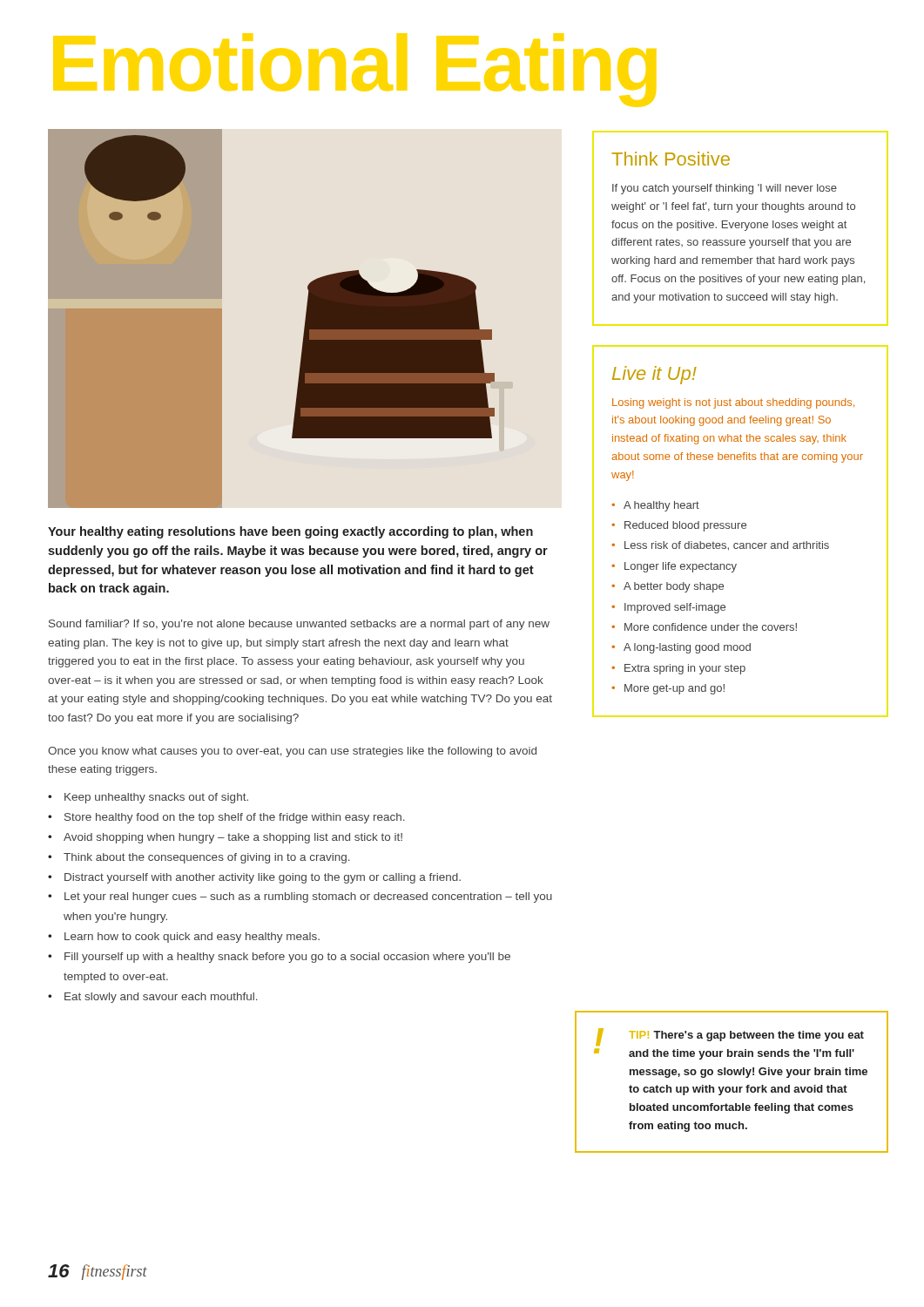Select the list item that reads "Let your real hunger cues – such"

[x=308, y=907]
